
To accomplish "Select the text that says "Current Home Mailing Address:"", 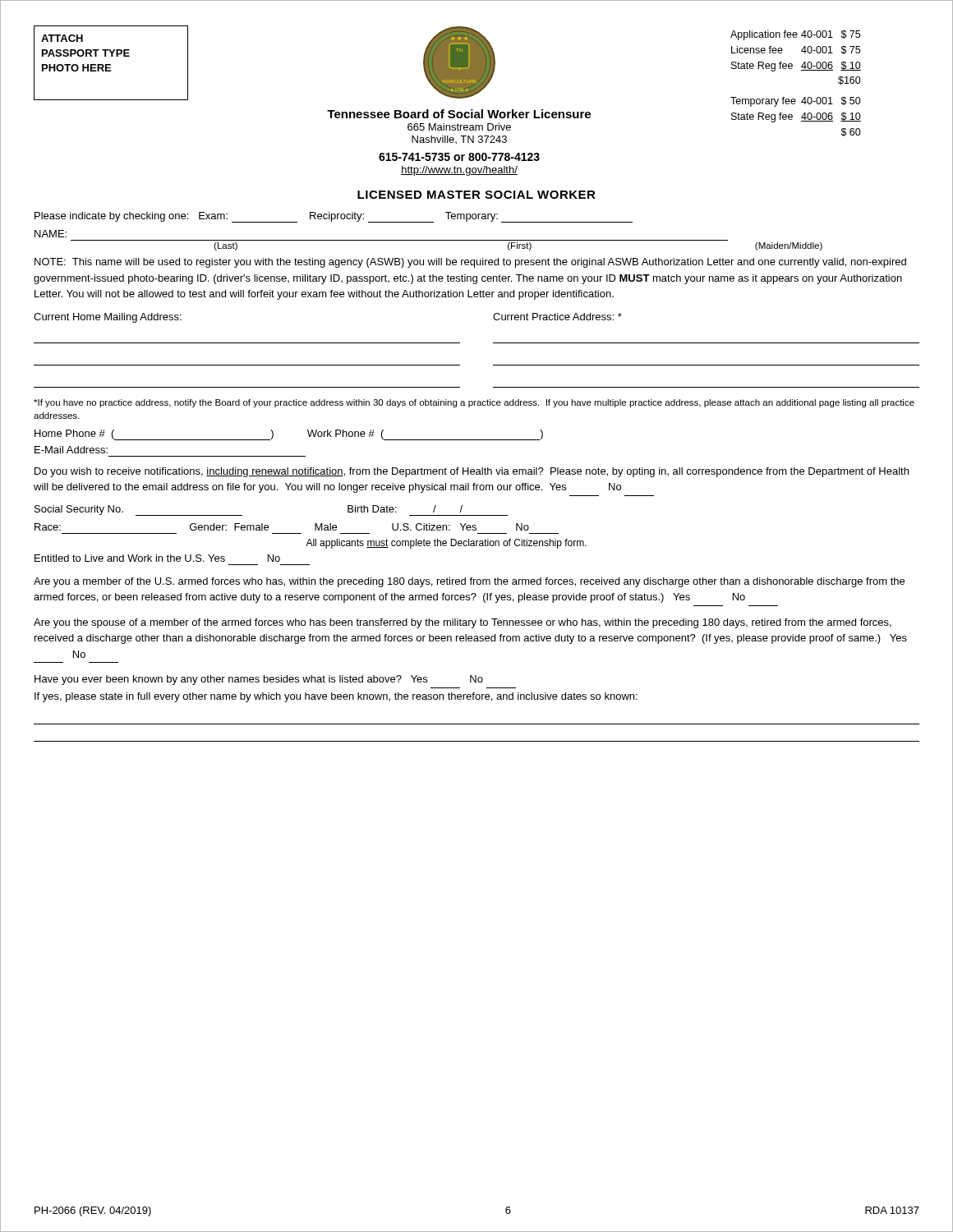I will click(247, 349).
